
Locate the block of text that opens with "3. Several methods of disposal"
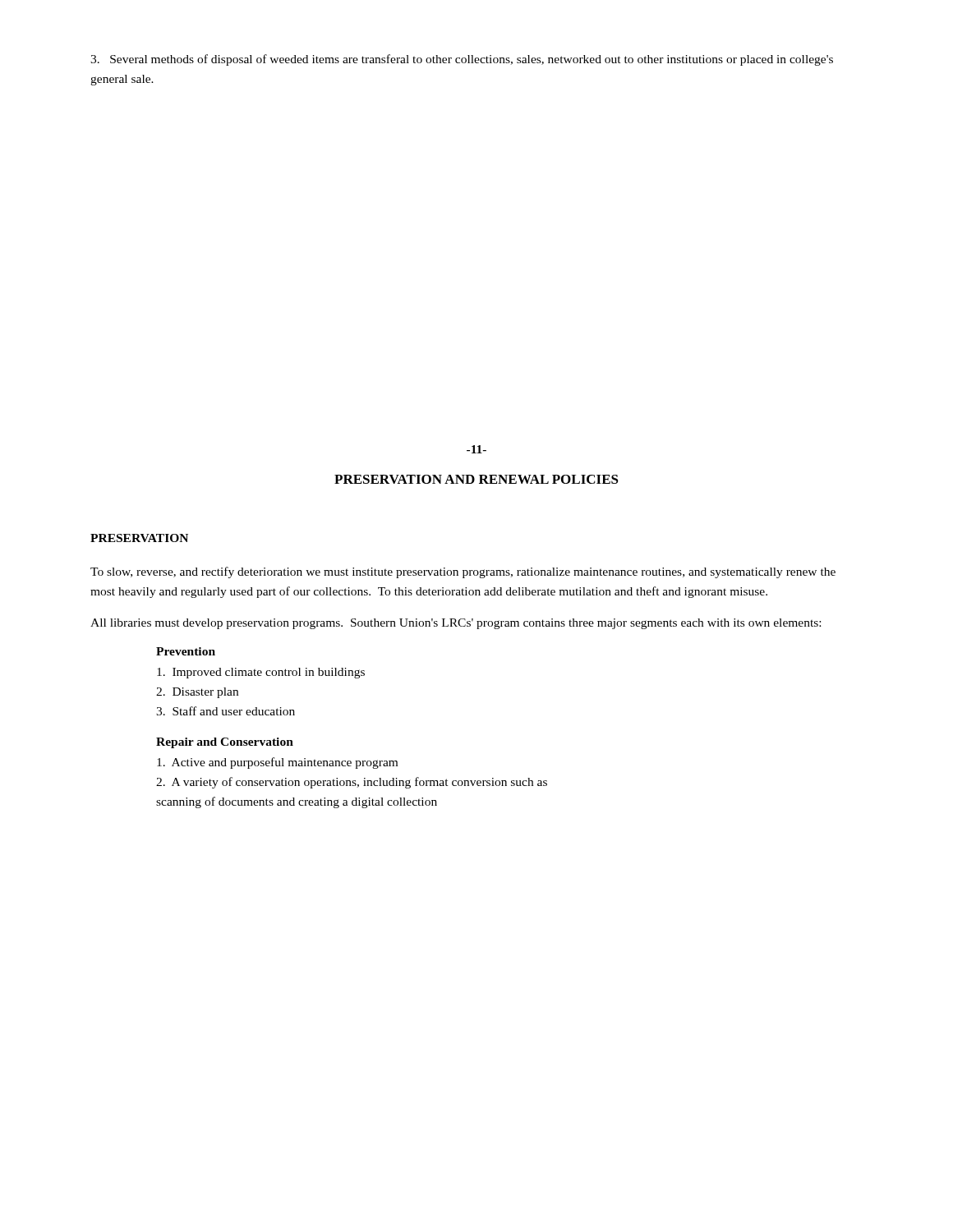462,69
